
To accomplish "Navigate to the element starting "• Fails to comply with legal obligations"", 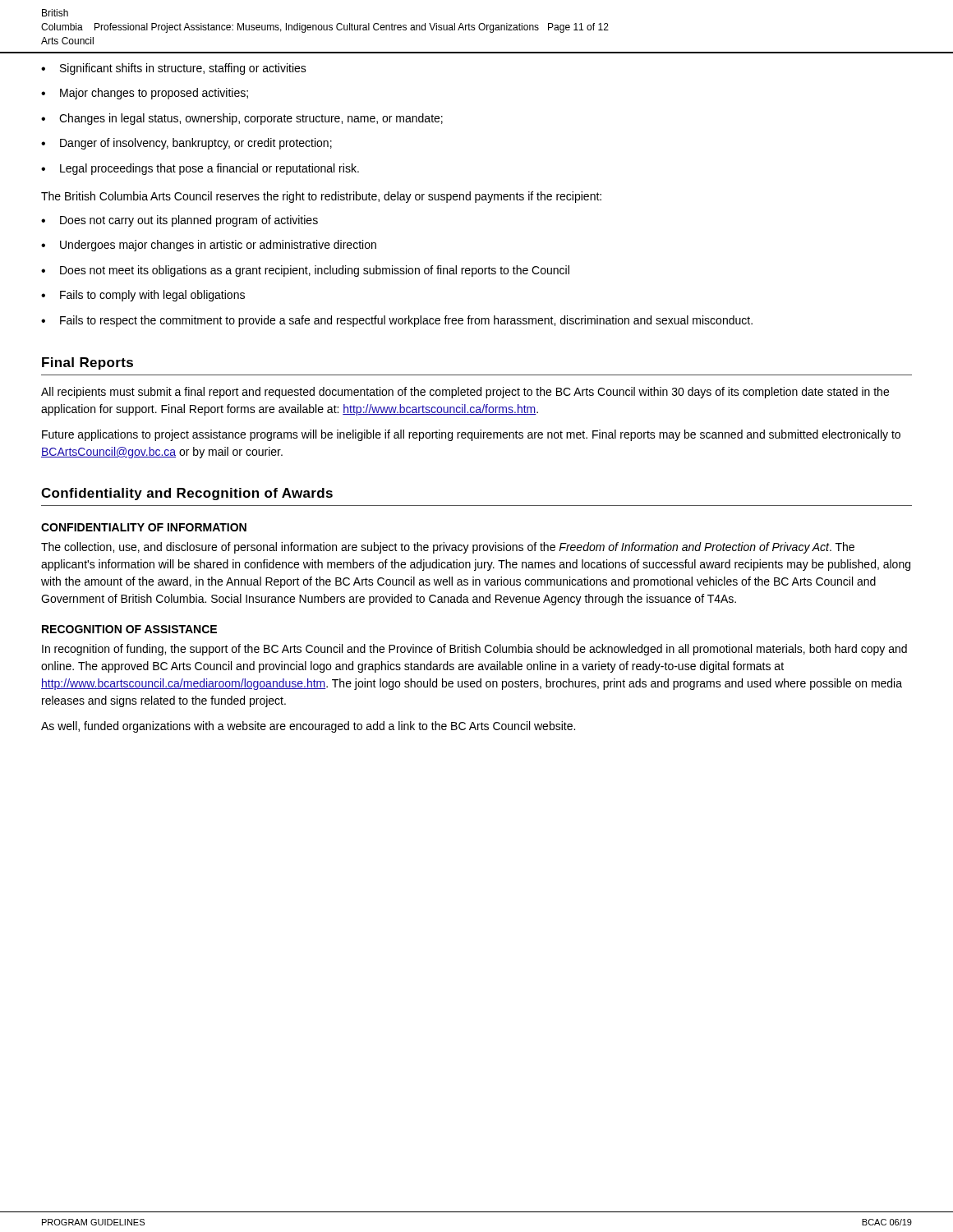I will coord(143,296).
